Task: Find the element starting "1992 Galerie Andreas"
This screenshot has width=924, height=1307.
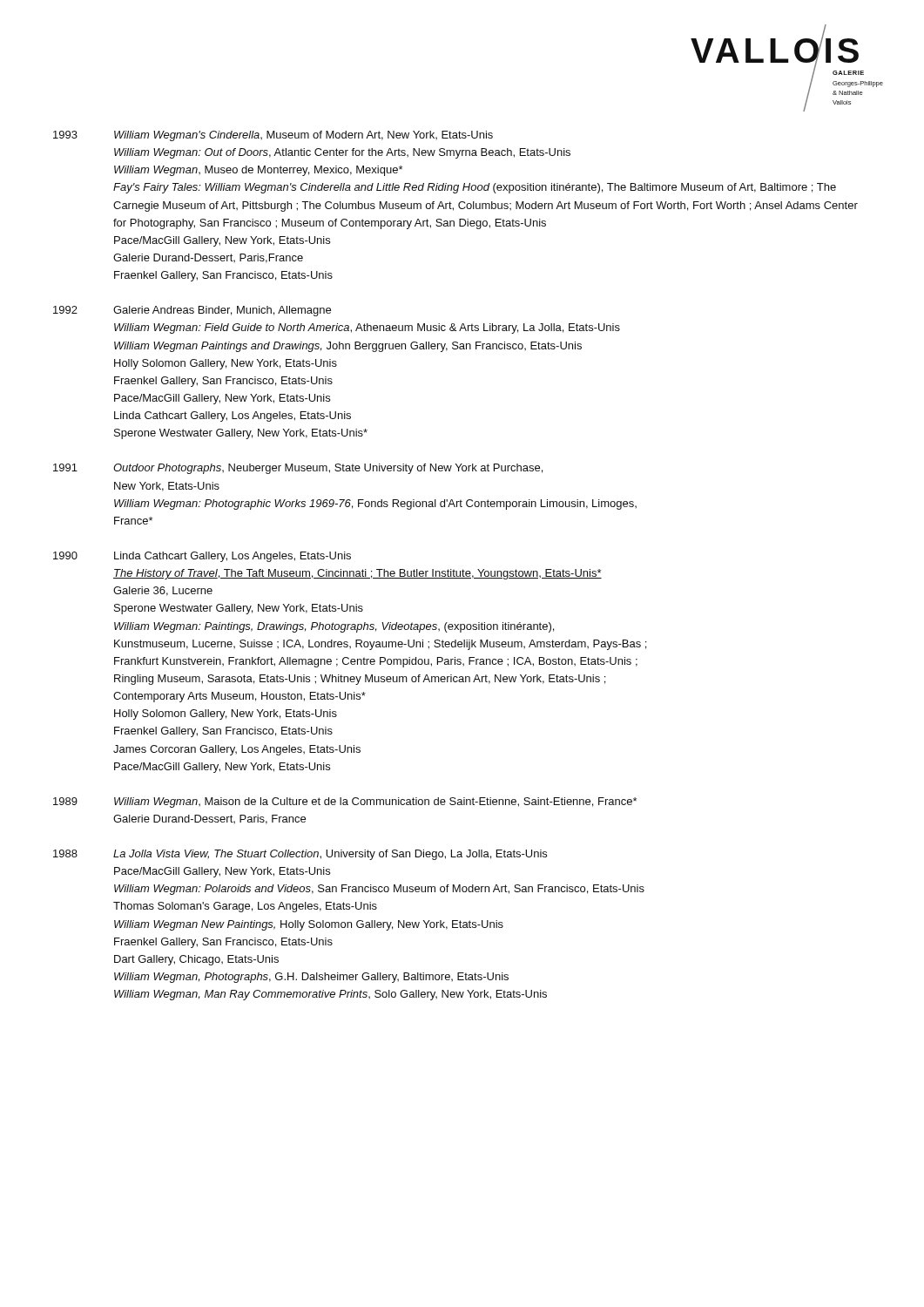Action: pyautogui.click(x=192, y=311)
